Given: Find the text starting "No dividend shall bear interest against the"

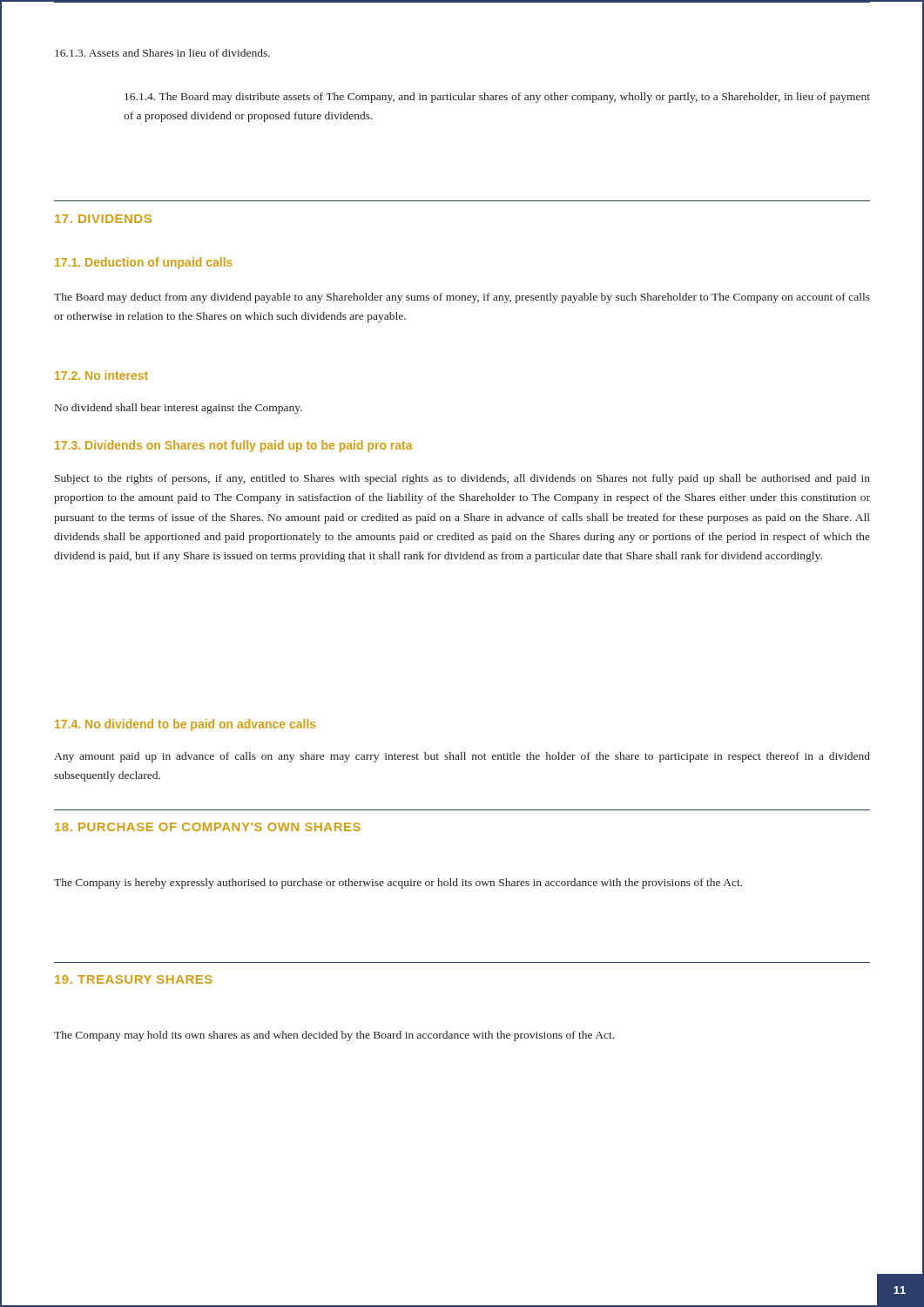Looking at the screenshot, I should point(179,409).
